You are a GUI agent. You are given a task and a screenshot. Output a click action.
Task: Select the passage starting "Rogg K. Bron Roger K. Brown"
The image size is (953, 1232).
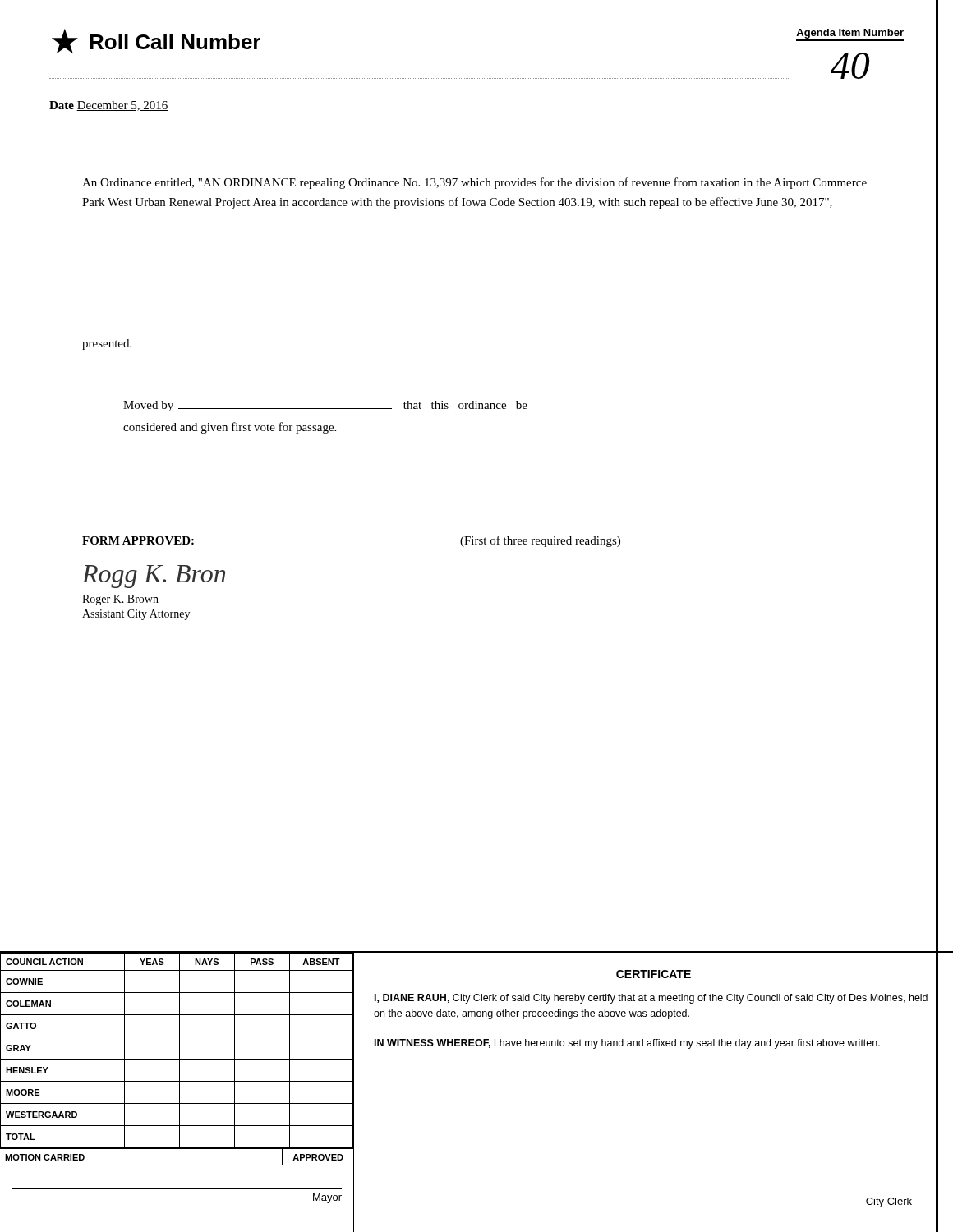tap(185, 590)
